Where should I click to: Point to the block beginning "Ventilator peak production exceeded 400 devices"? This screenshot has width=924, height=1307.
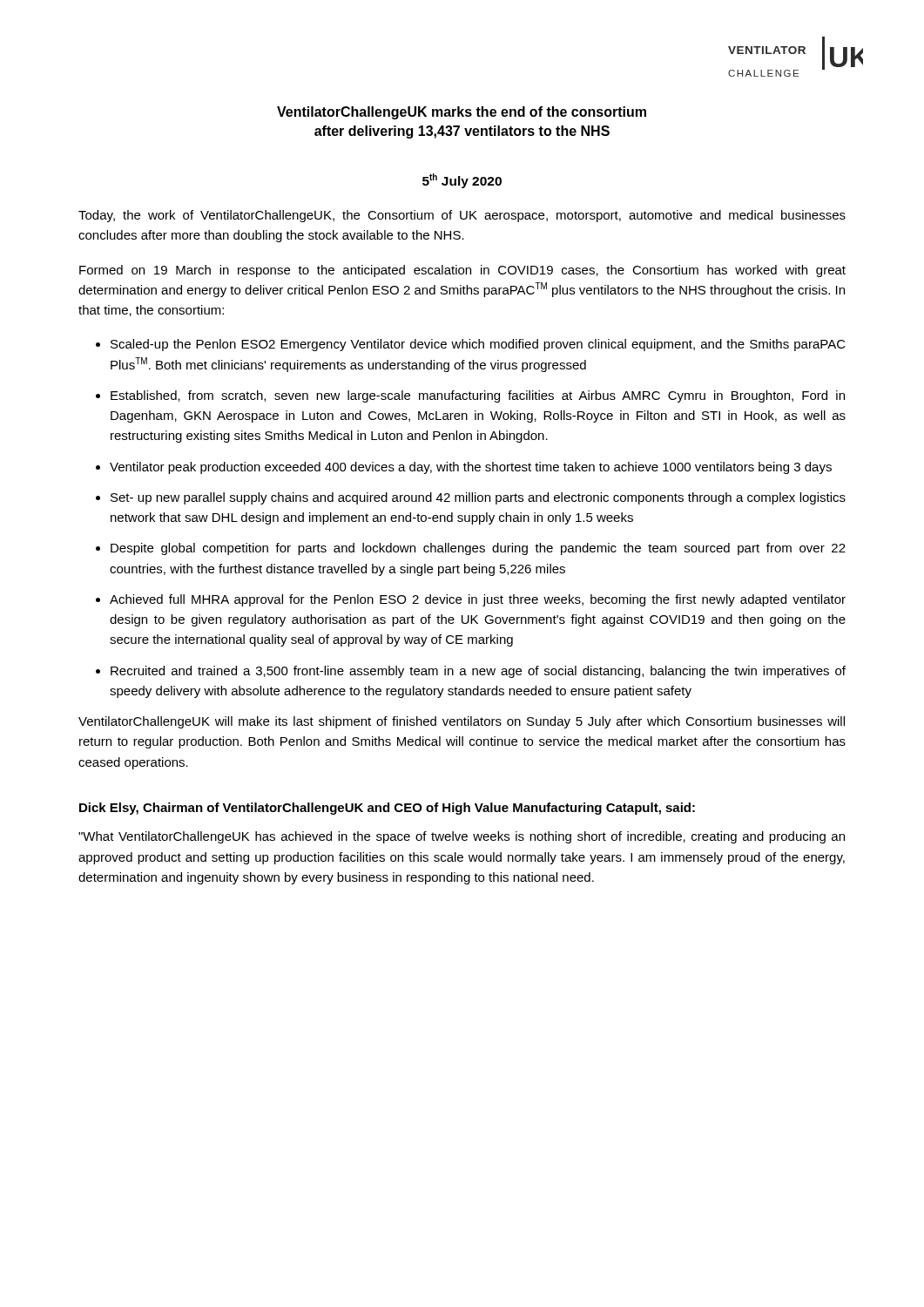471,466
